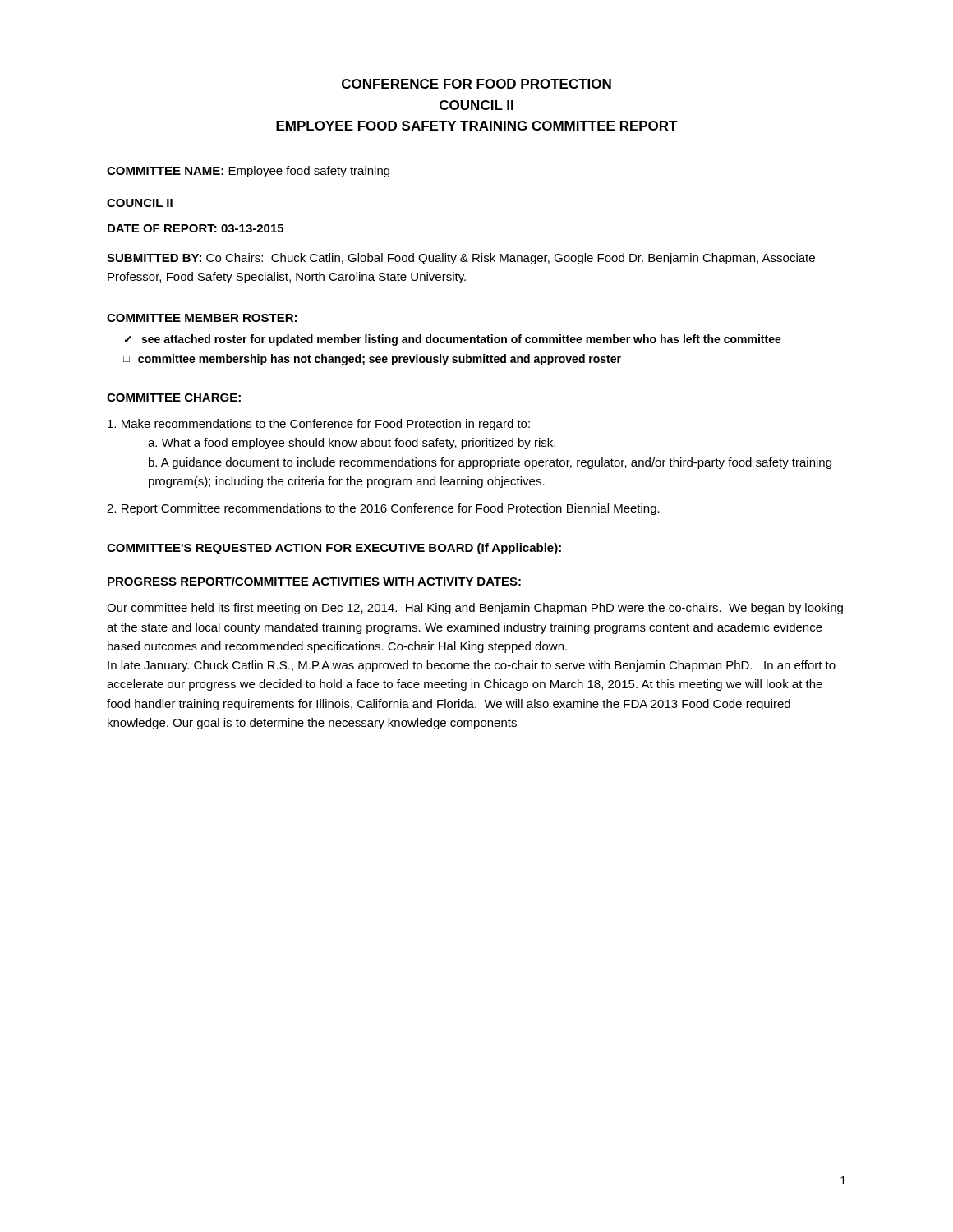Click on the list item that says "□ committee membership"
953x1232 pixels.
(x=372, y=359)
